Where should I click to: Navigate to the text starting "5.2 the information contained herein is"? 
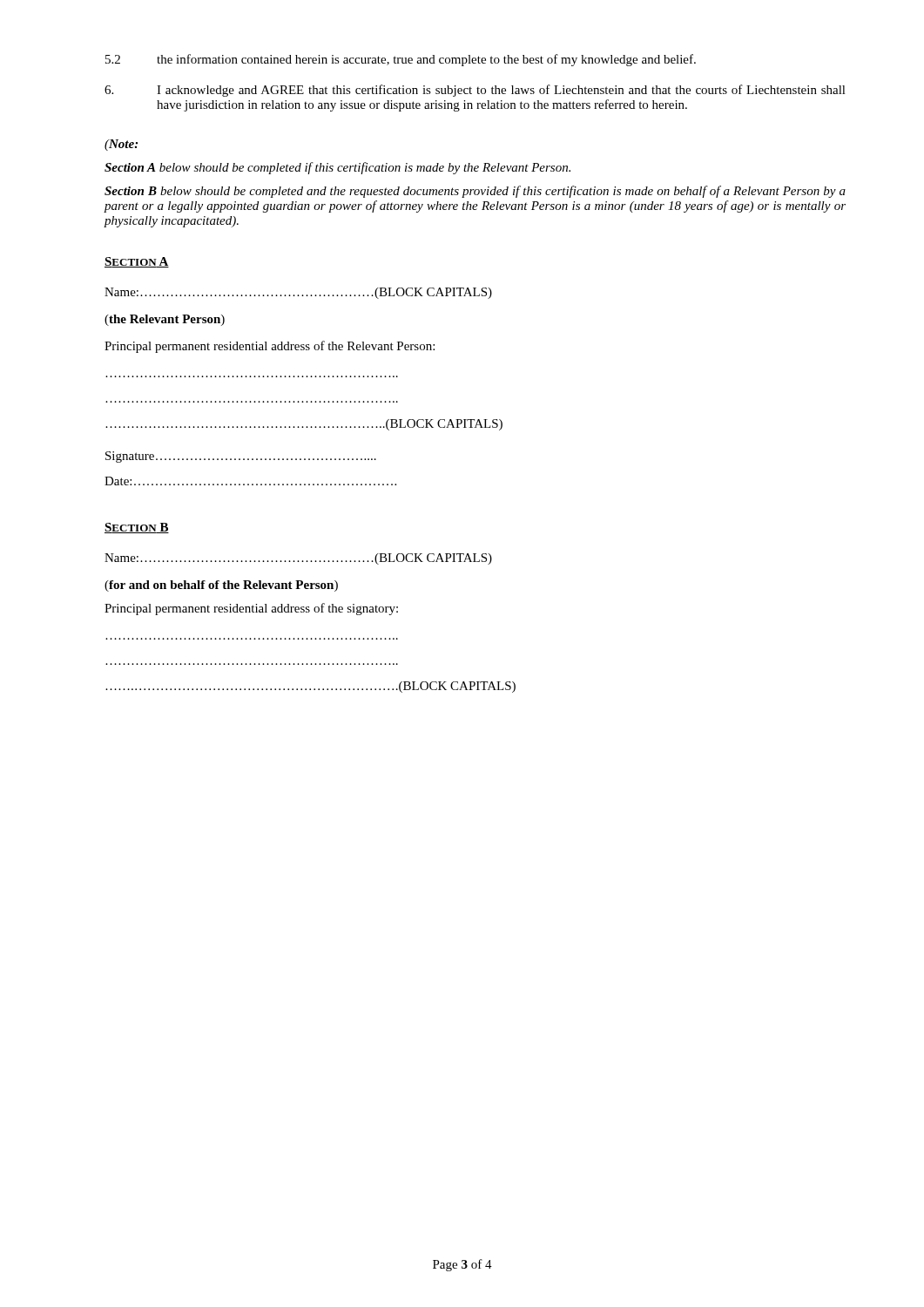(x=475, y=60)
